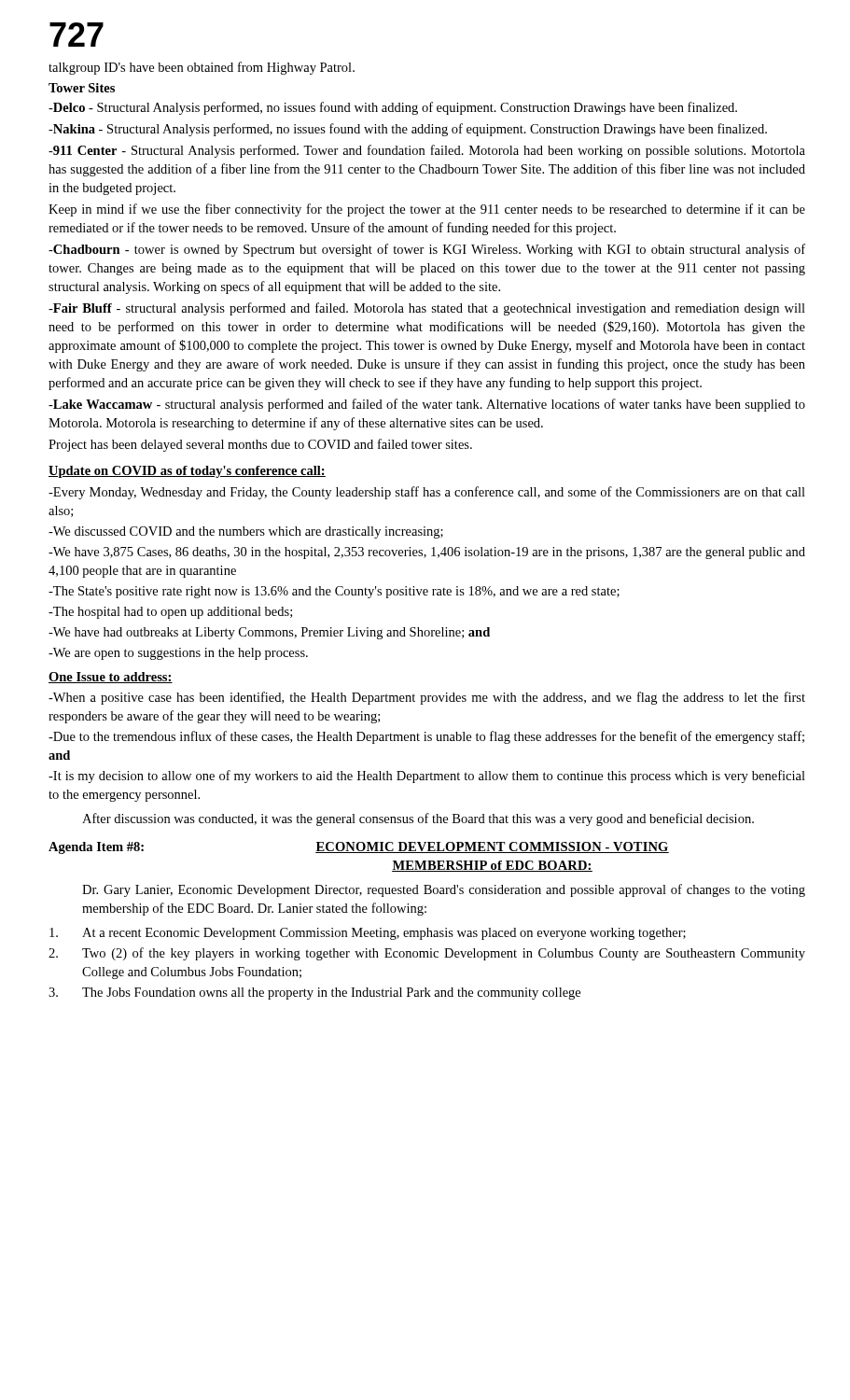Image resolution: width=850 pixels, height=1400 pixels.
Task: Select the section header with the text "Tower Sites"
Action: 82,87
